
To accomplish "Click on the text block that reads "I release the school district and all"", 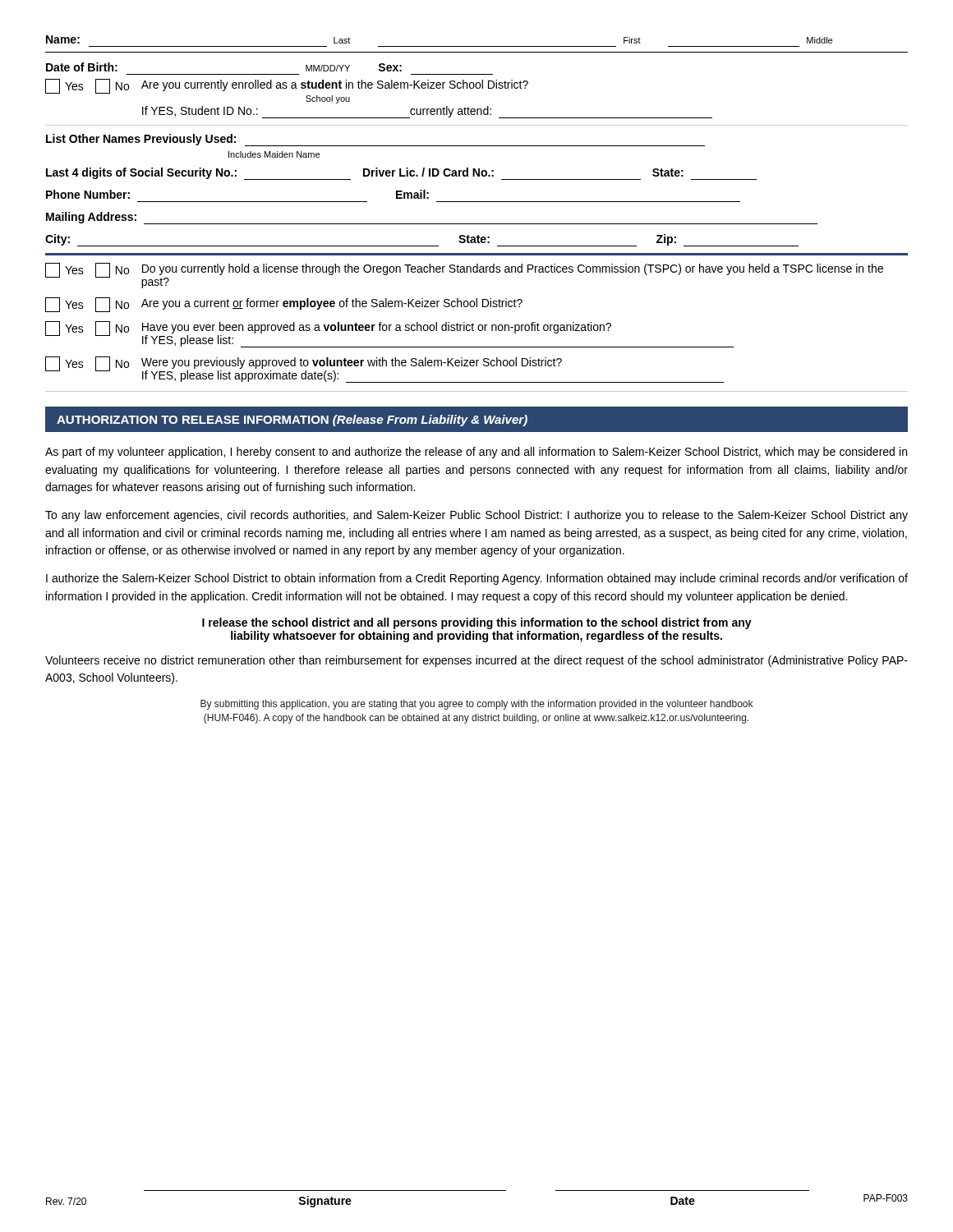I will tap(476, 629).
